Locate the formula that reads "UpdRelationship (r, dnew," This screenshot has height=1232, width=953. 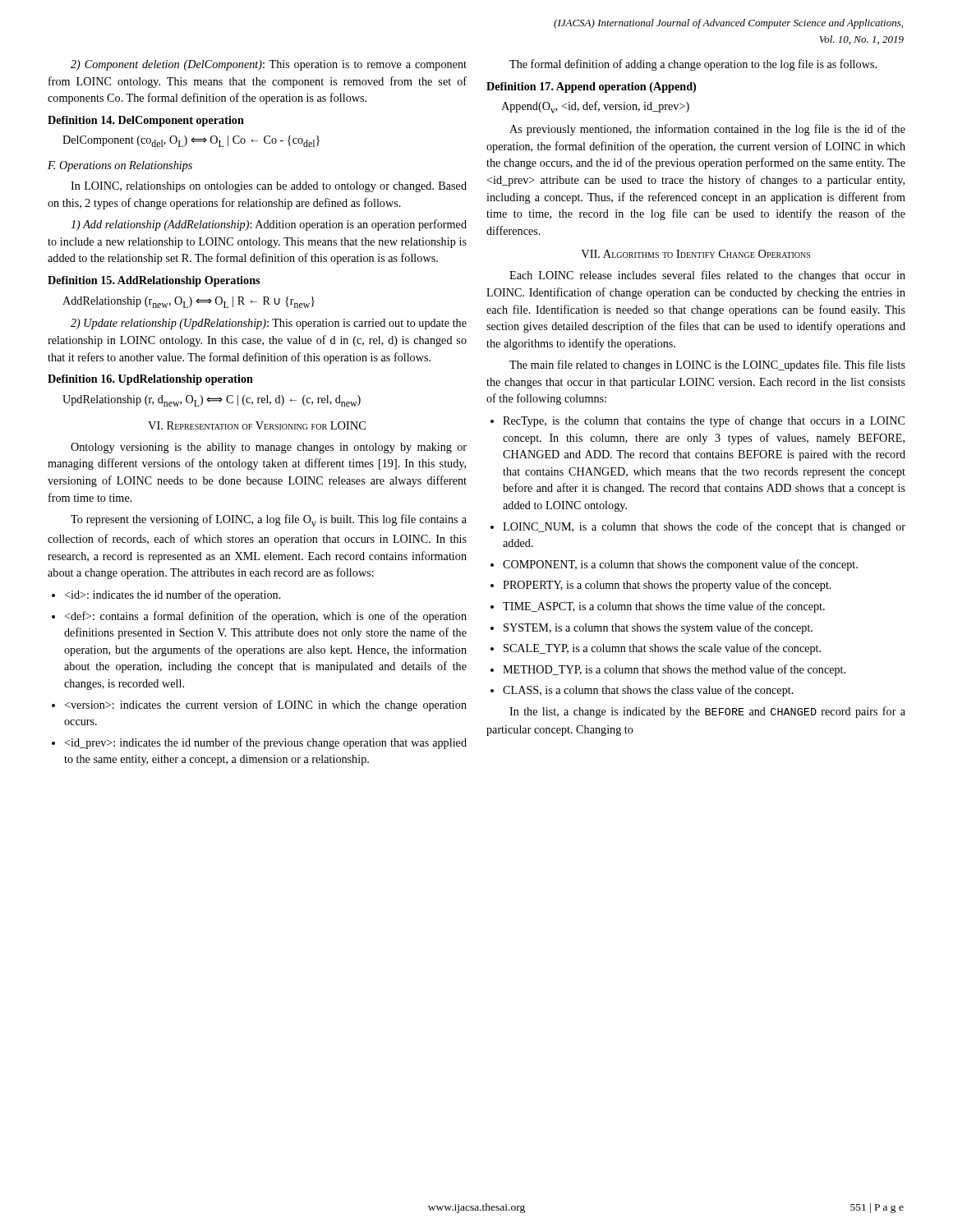[265, 401]
